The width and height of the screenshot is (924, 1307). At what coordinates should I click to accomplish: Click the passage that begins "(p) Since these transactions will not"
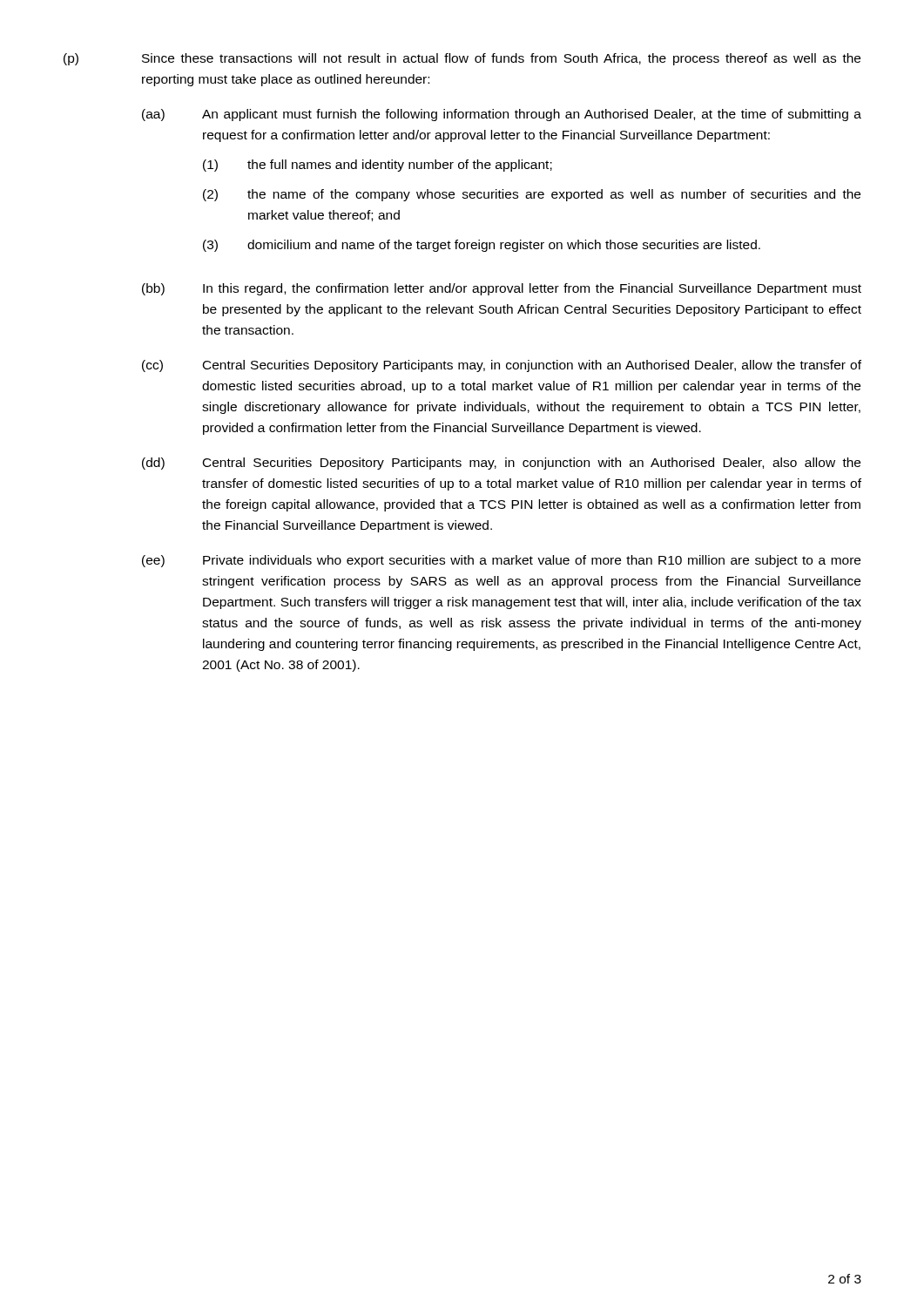tap(462, 369)
